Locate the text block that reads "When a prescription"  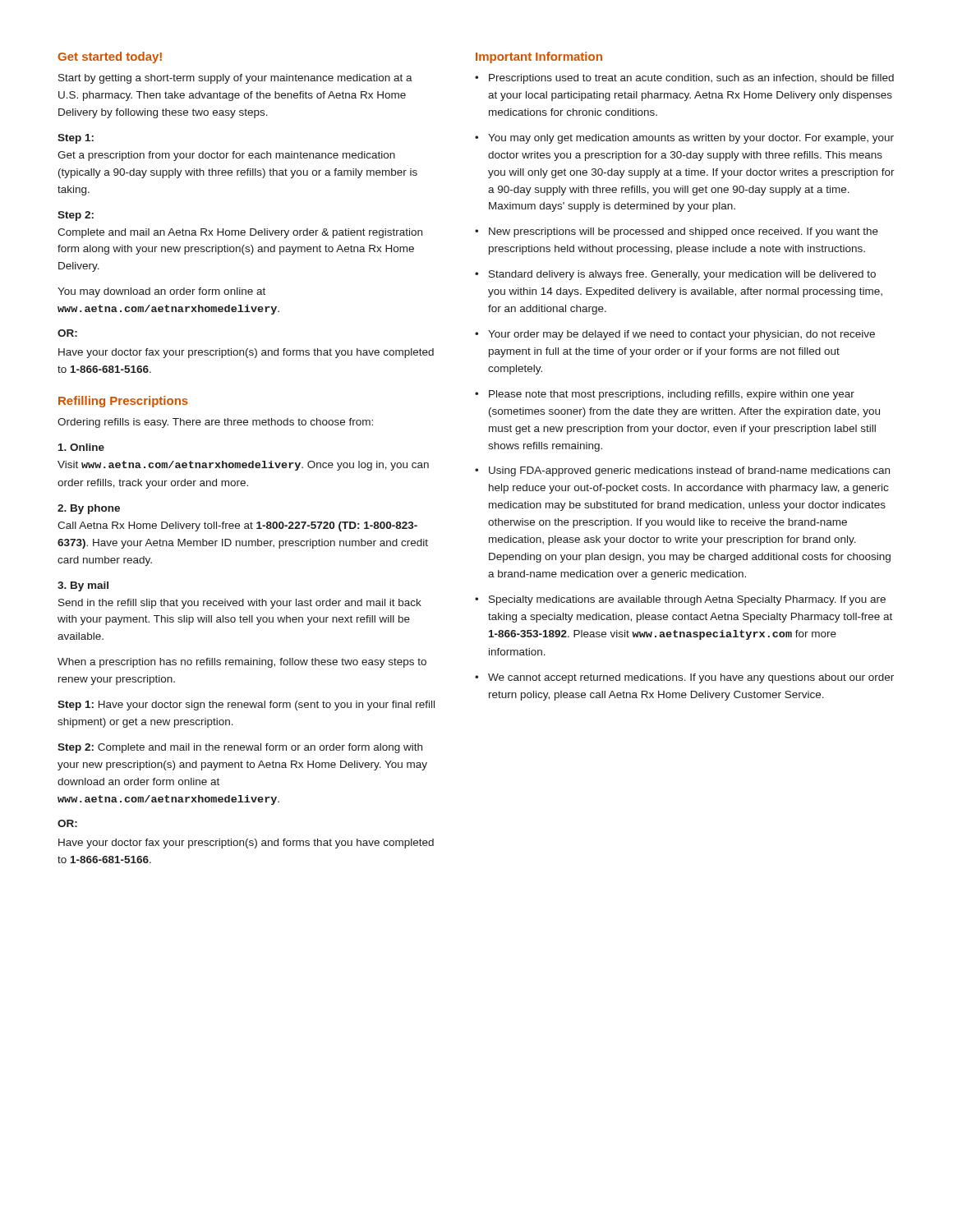click(242, 670)
